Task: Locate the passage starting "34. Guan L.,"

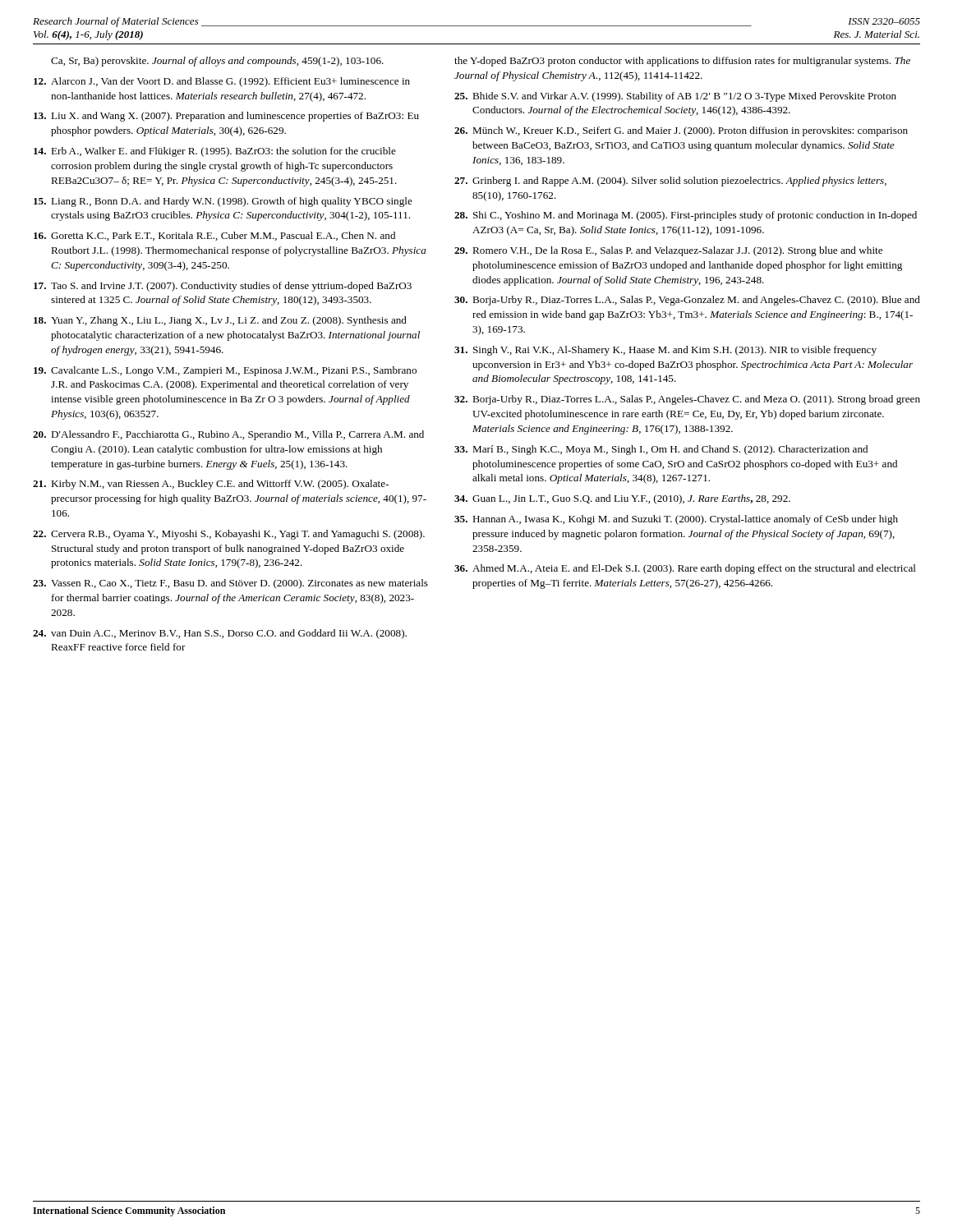Action: coord(687,499)
